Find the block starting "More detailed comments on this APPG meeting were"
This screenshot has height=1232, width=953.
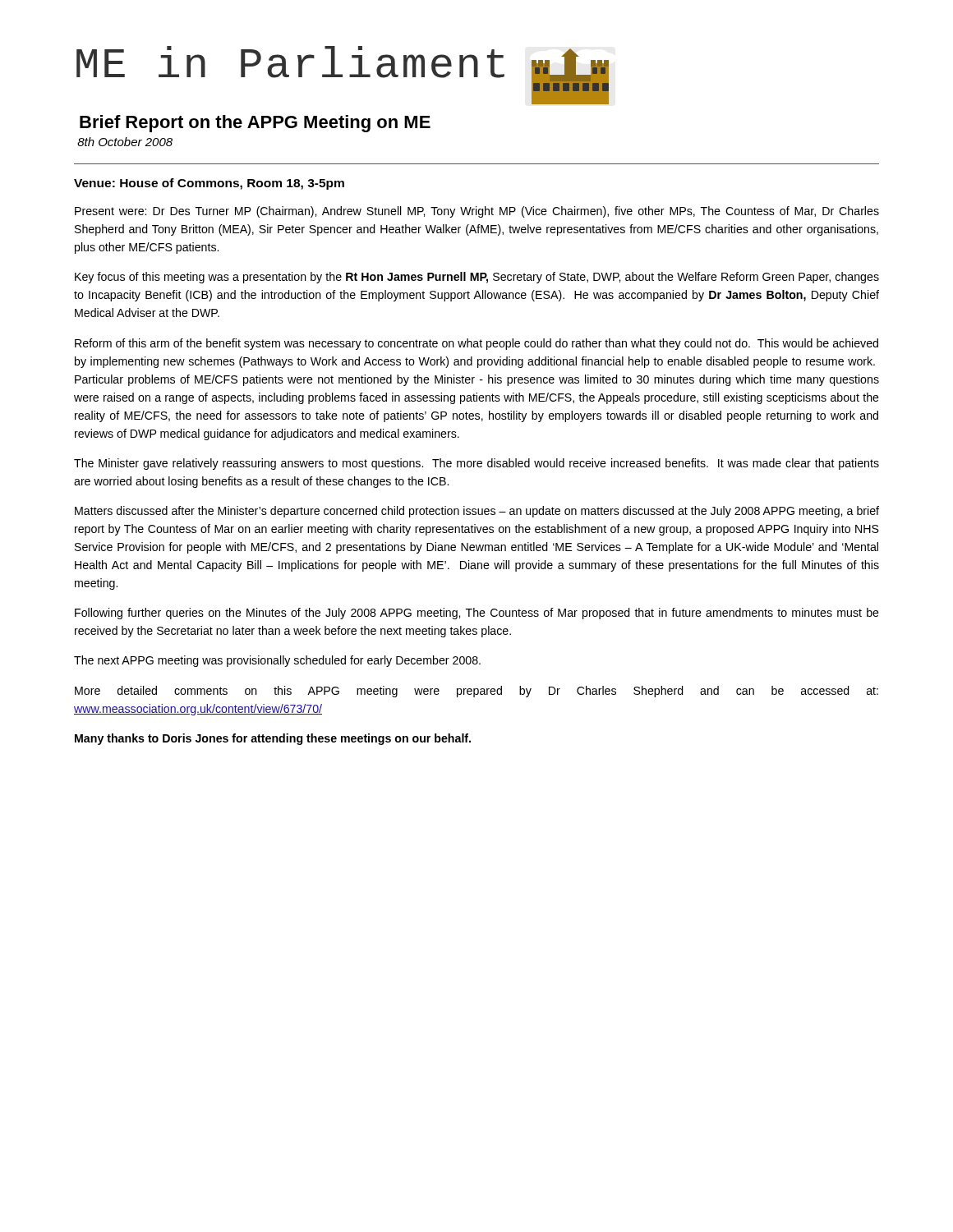476,699
